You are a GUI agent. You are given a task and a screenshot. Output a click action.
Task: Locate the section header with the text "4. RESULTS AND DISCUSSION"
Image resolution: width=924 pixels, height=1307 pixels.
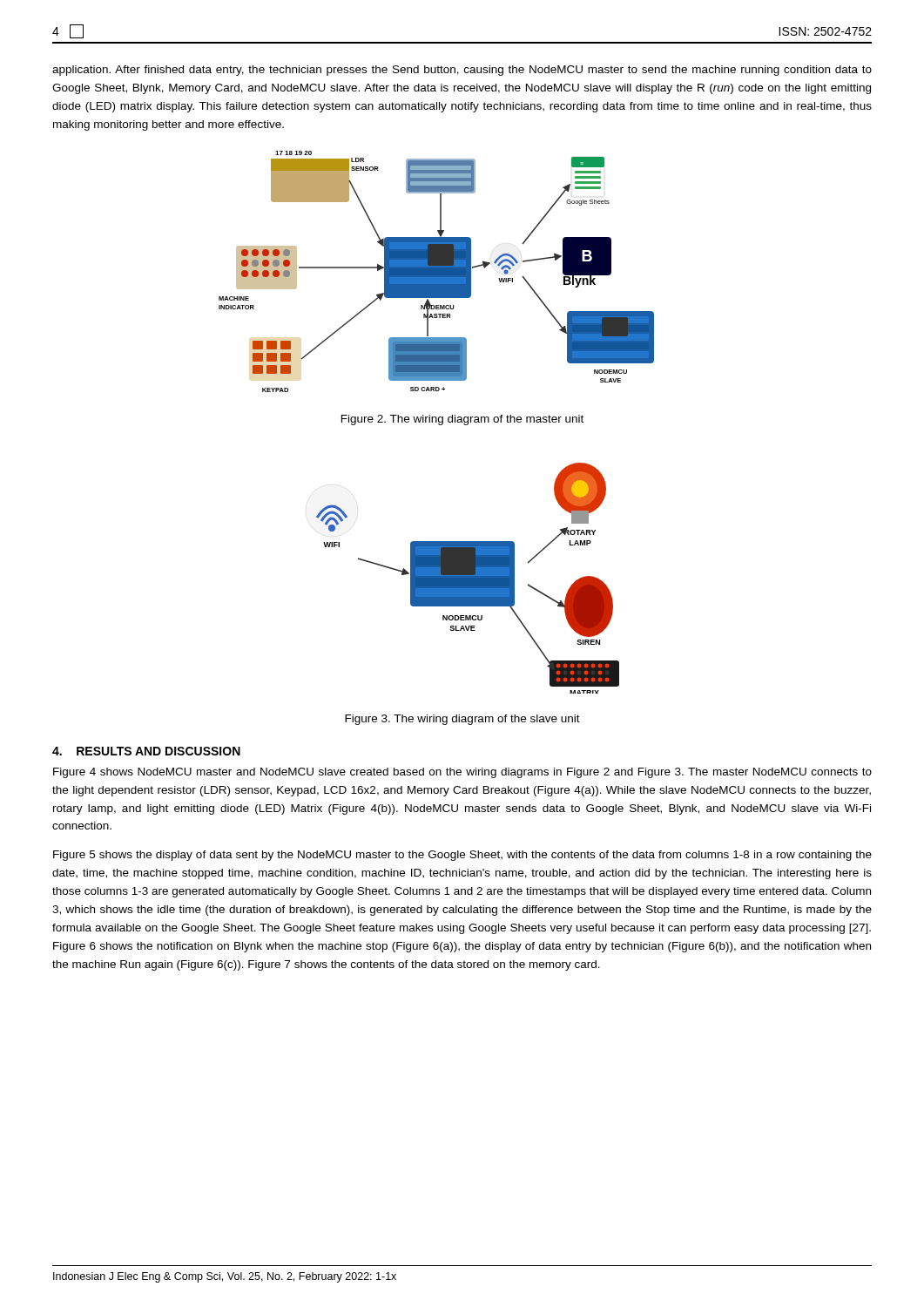point(146,751)
